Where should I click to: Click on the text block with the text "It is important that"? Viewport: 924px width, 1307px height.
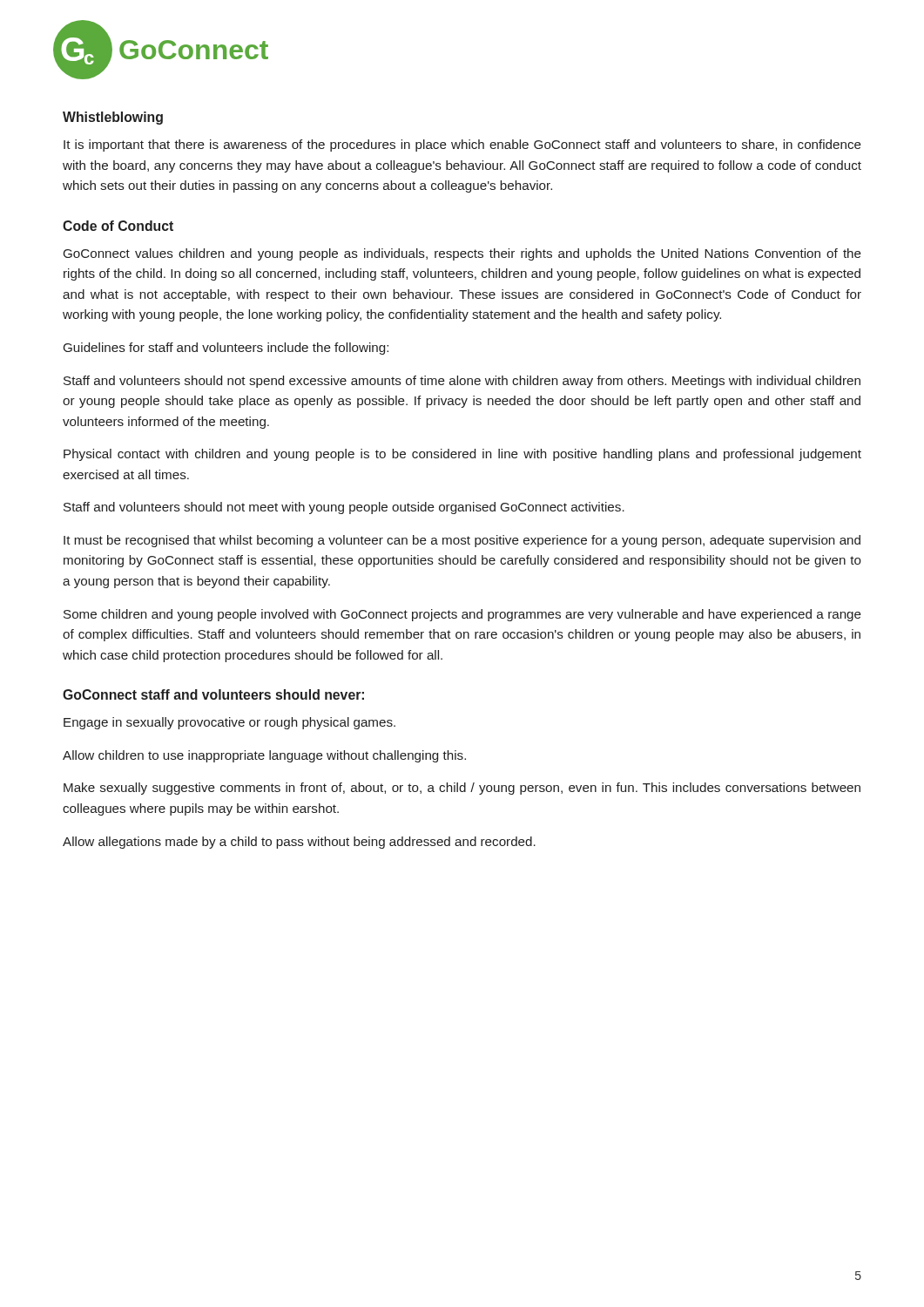point(462,165)
